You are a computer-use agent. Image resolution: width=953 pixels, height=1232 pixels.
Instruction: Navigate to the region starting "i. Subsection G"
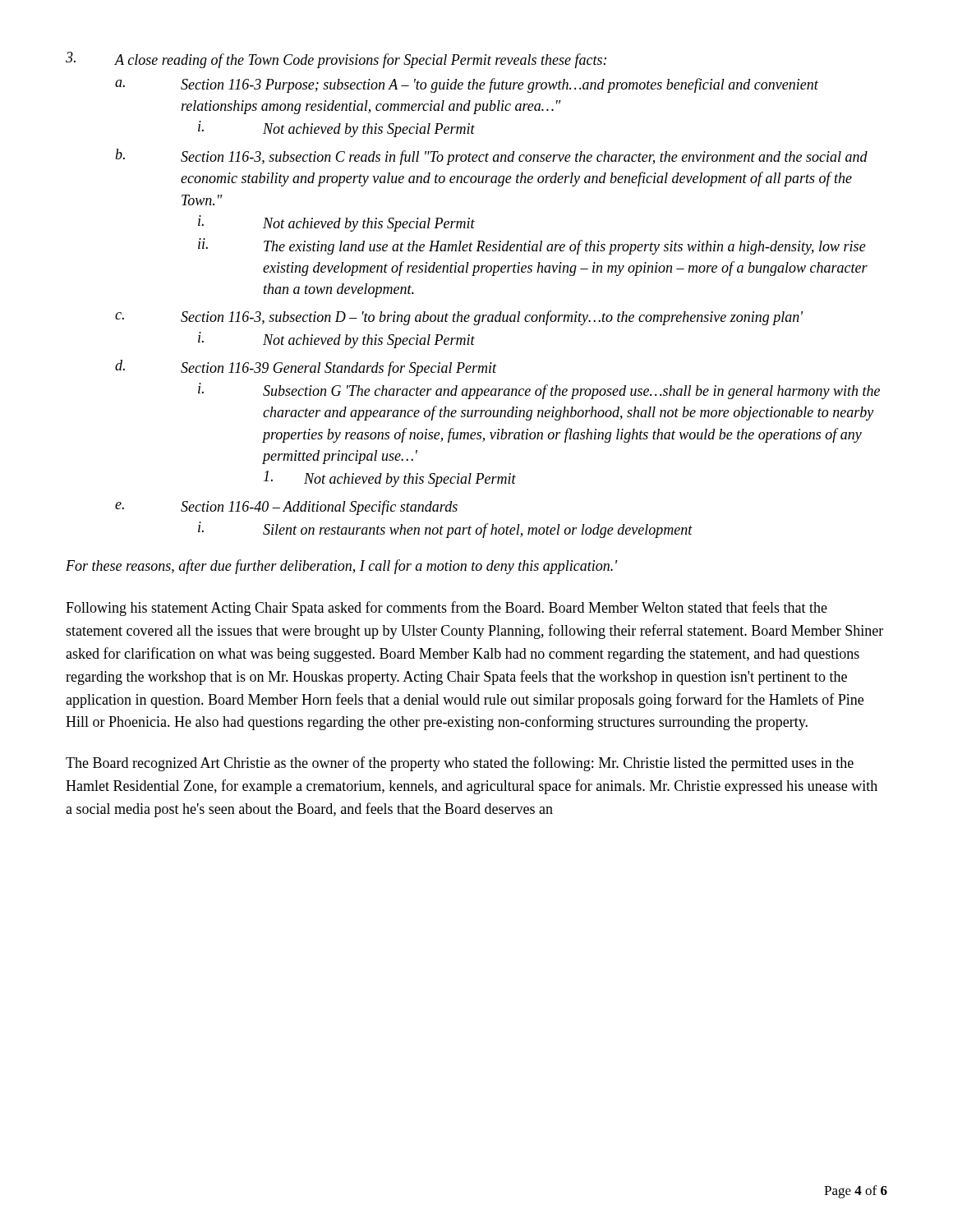point(542,423)
